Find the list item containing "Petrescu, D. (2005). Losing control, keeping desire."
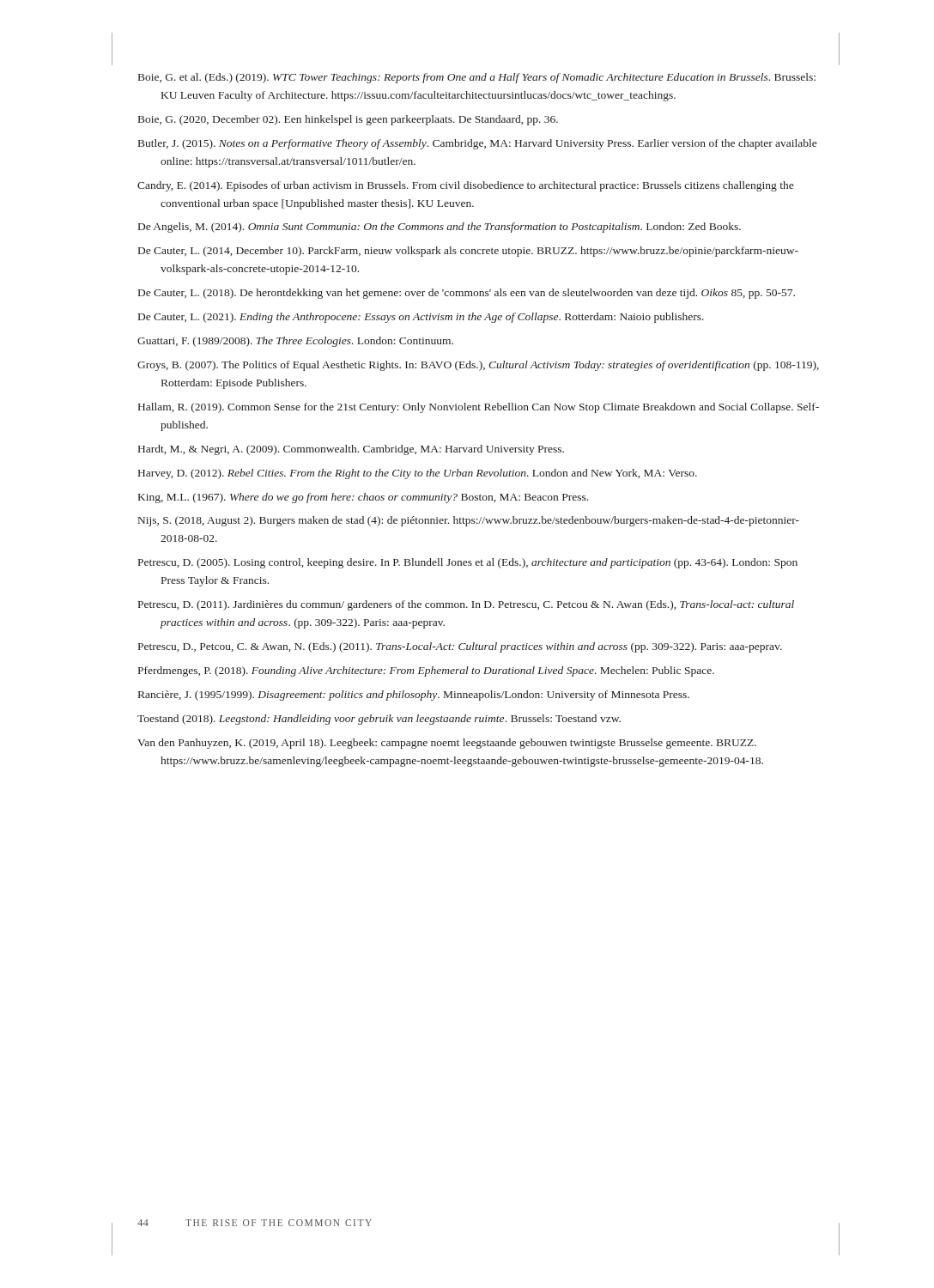934x1288 pixels. click(468, 571)
